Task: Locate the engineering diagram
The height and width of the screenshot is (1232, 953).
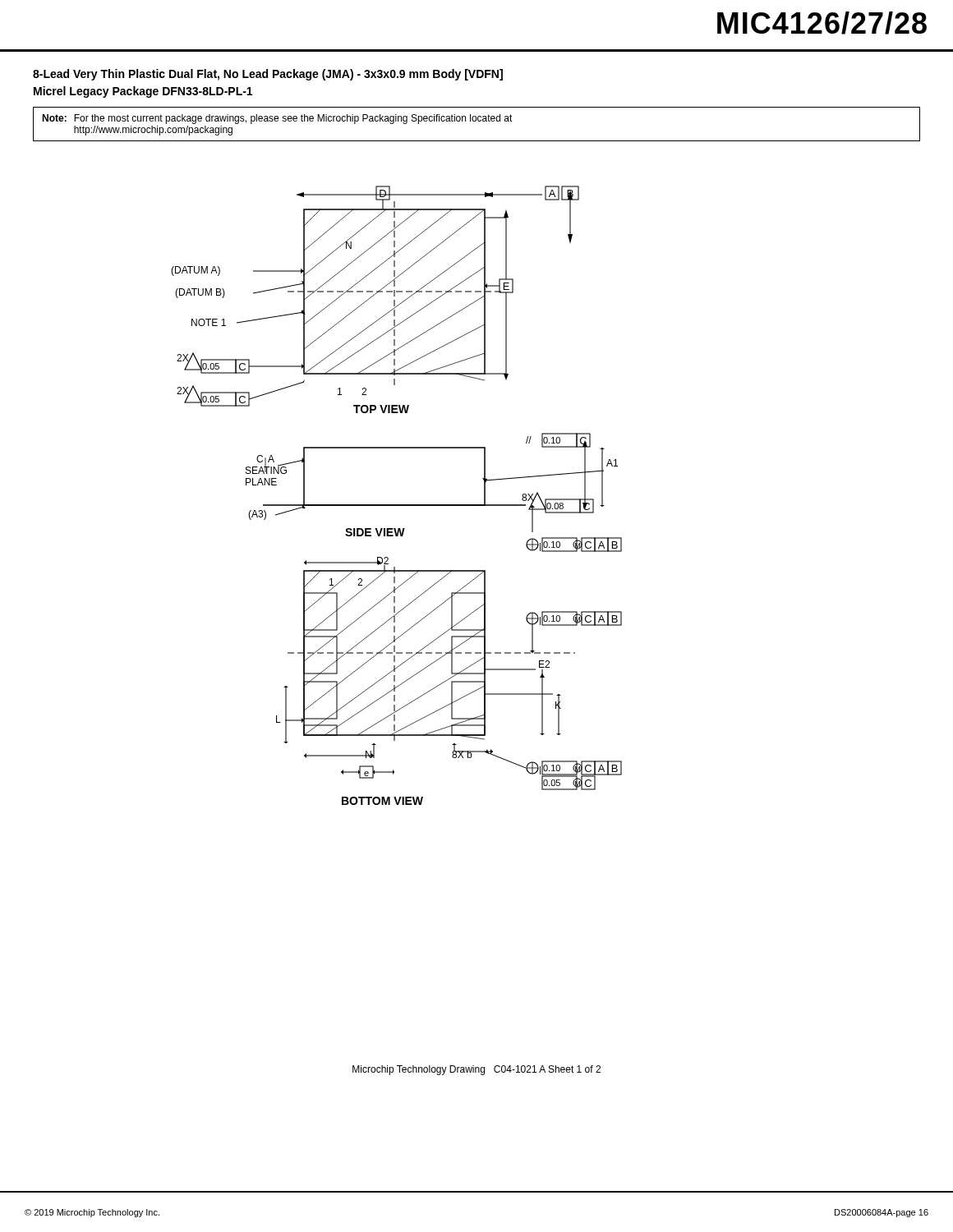Action: (x=476, y=641)
